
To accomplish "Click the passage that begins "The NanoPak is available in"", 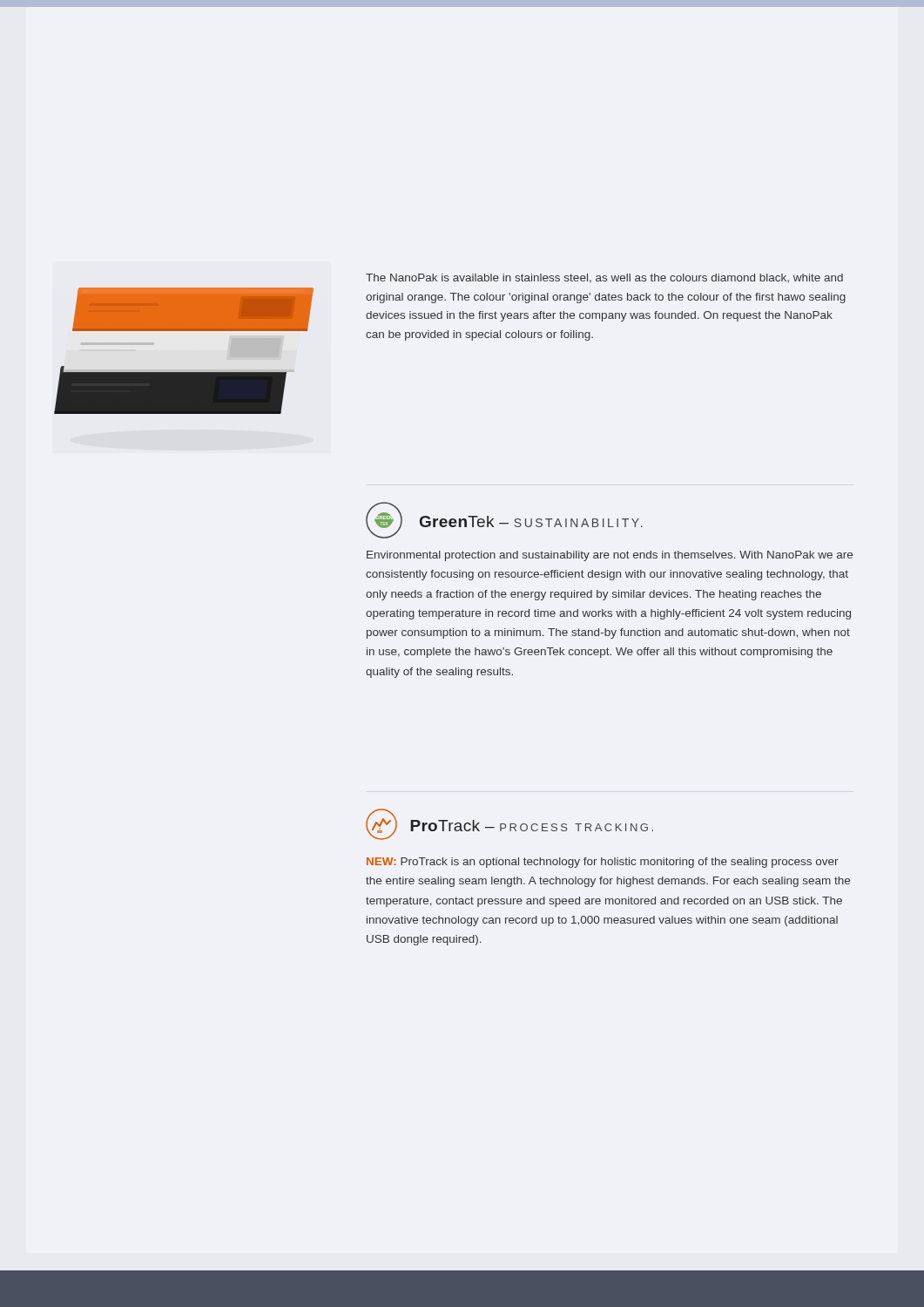I will tap(610, 306).
